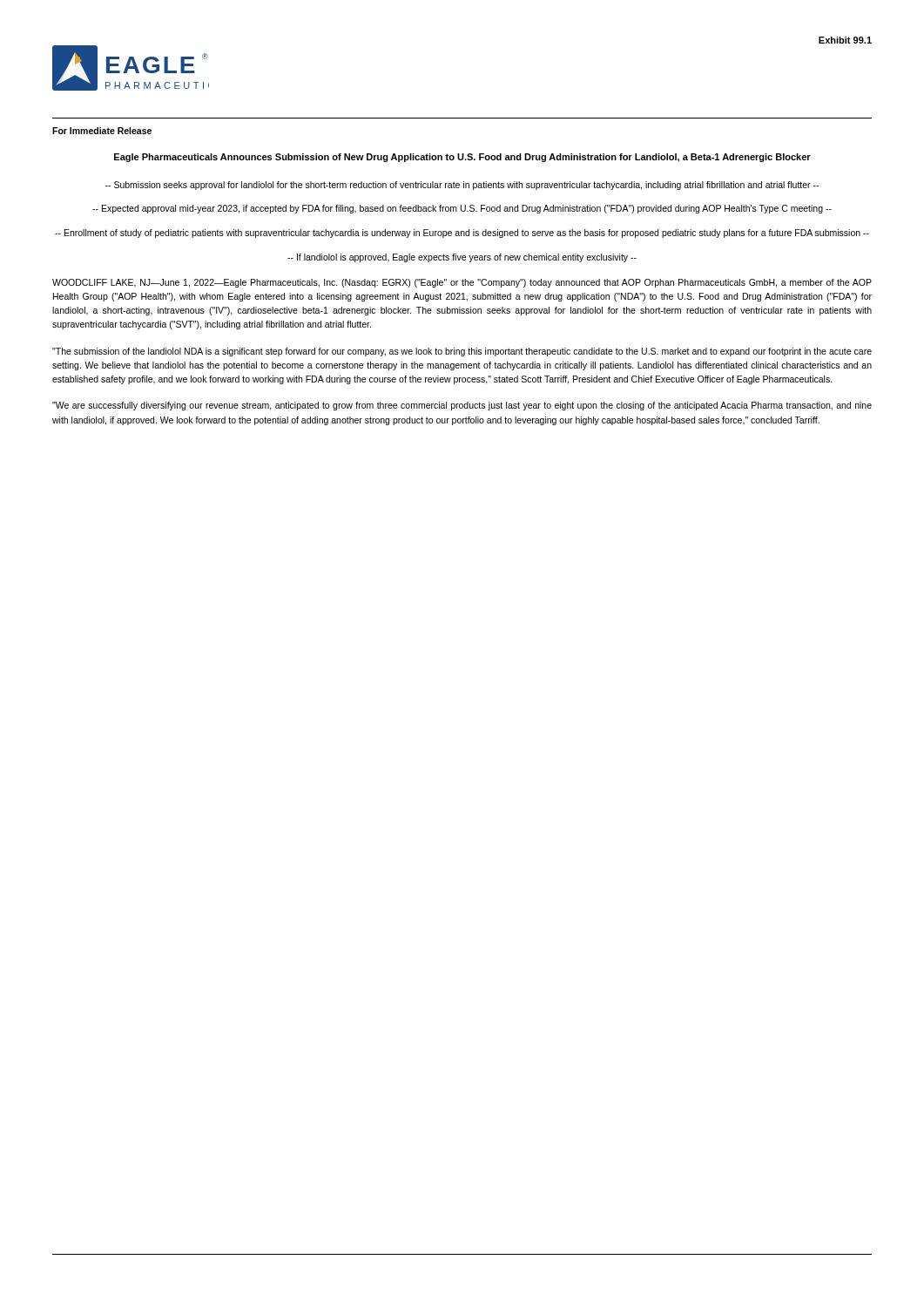Click the title that begins "Eagle Pharmaceuticals Announces Submission of New"
Viewport: 924px width, 1307px height.
(x=462, y=157)
